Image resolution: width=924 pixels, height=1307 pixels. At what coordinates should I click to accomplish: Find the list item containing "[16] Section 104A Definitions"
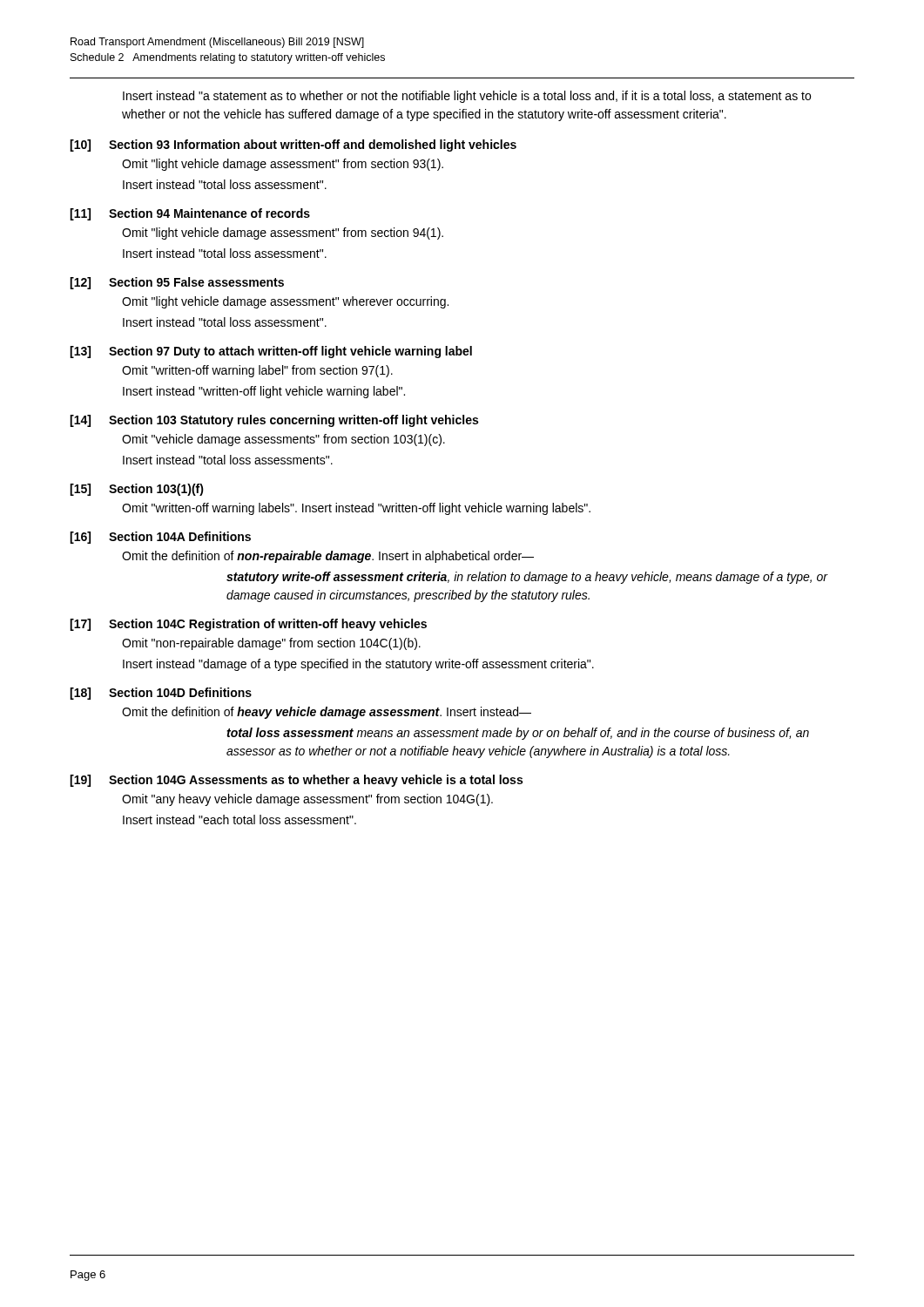(x=462, y=567)
